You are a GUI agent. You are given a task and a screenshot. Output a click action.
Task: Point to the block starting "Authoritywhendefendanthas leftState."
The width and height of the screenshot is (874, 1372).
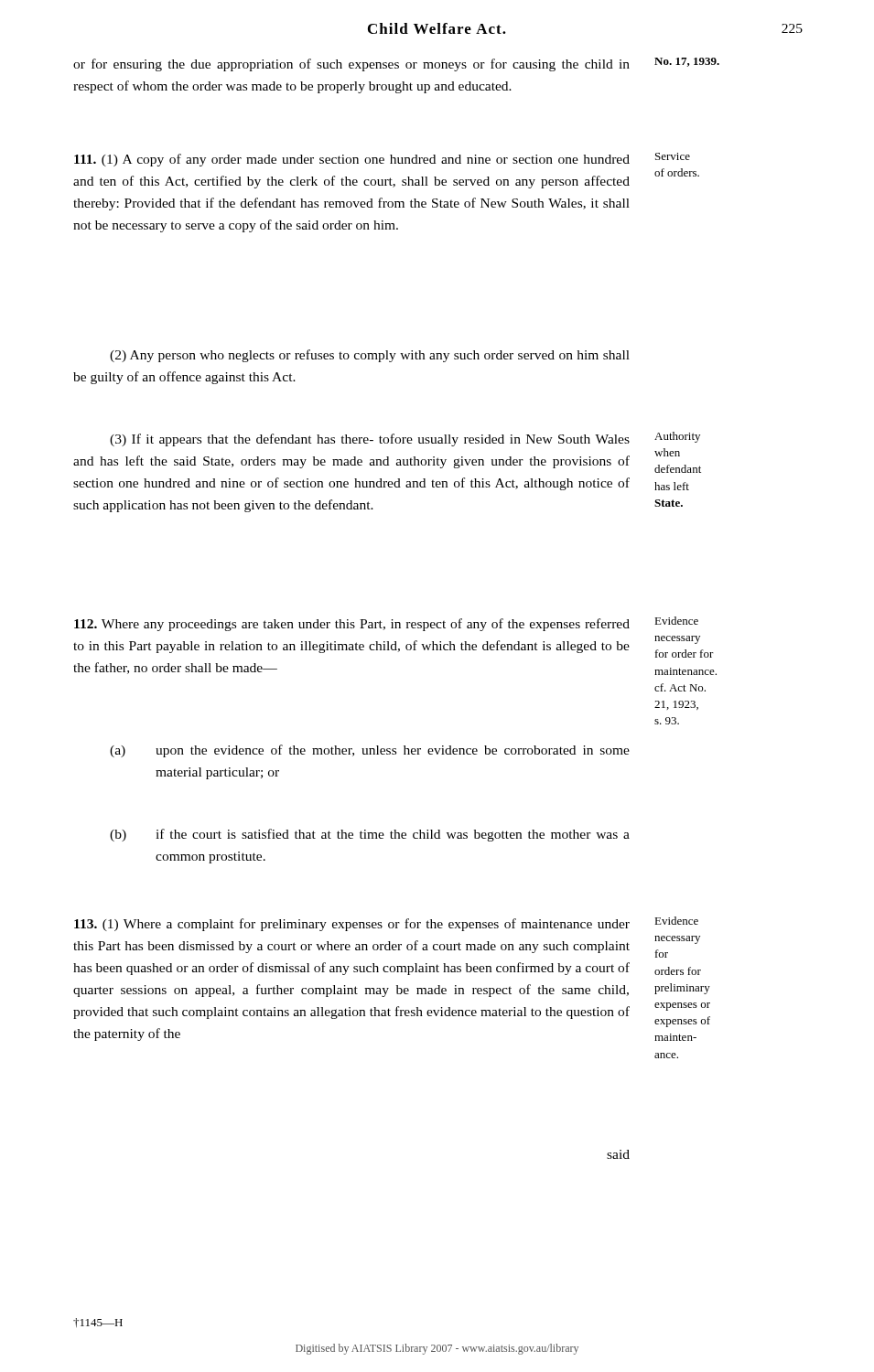(678, 469)
